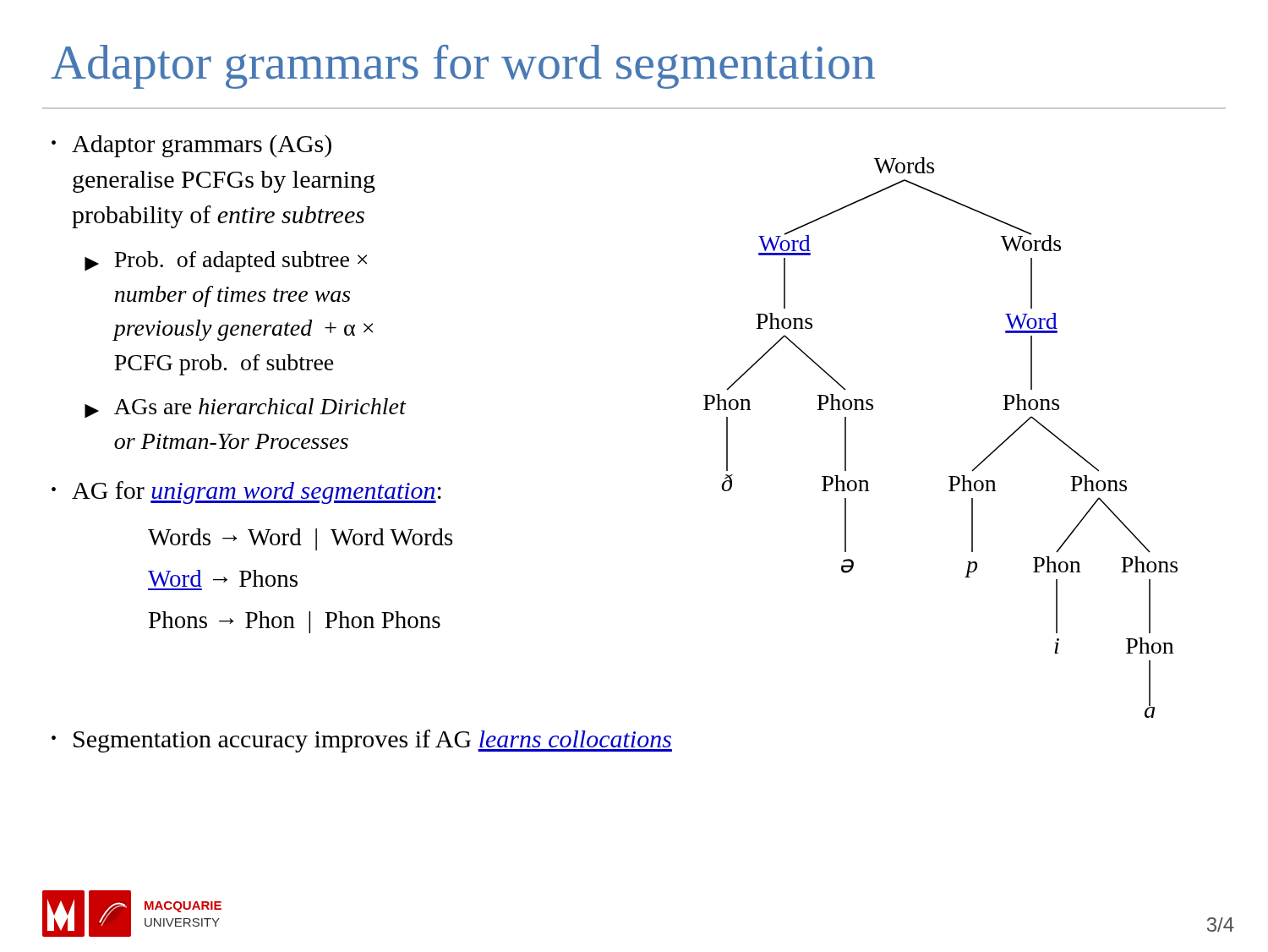This screenshot has height=952, width=1268.
Task: Where is the passage that starts "► Prob. of adapted subtree"?
Action: [228, 311]
